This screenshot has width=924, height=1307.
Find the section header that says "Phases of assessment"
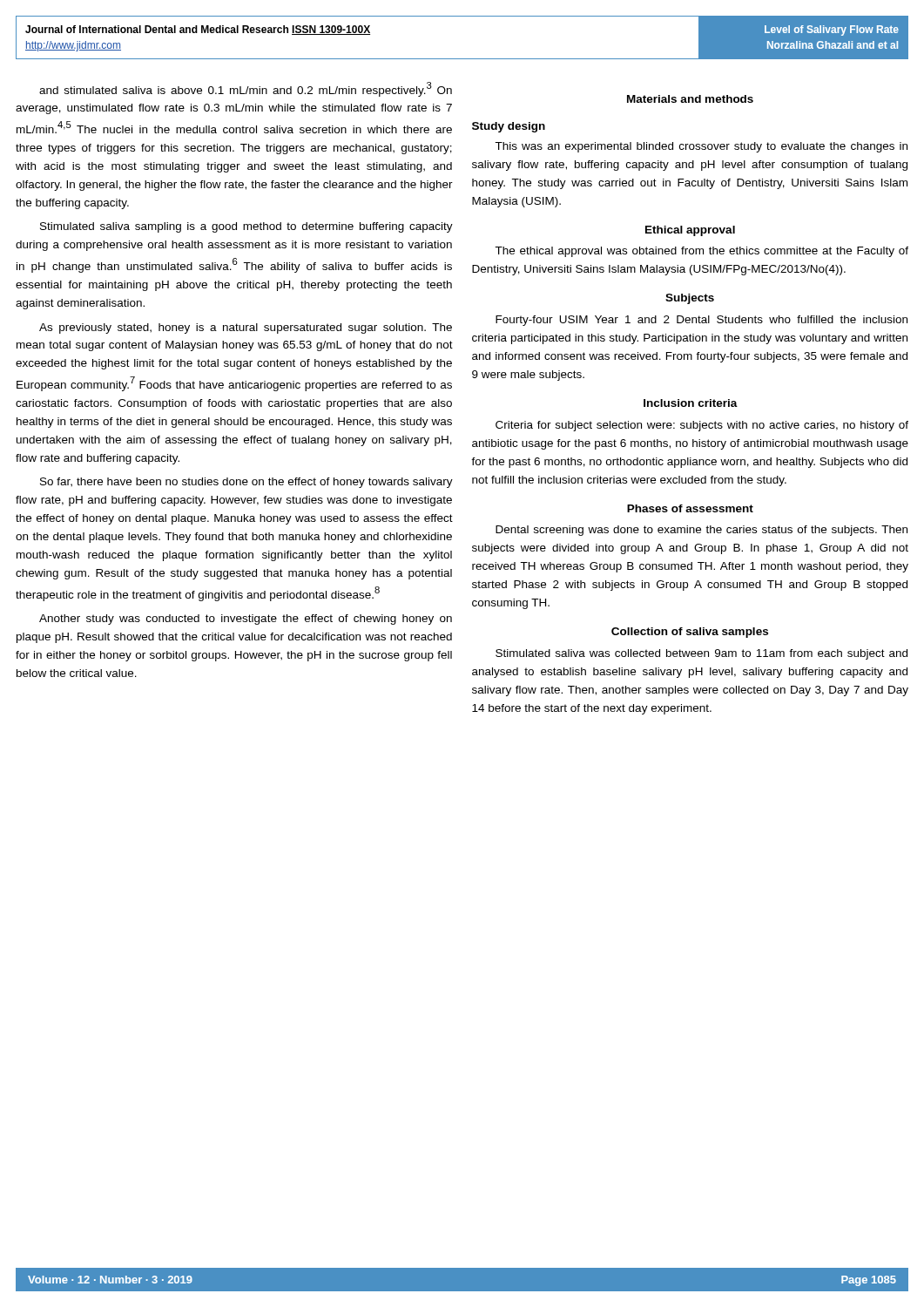(x=690, y=508)
